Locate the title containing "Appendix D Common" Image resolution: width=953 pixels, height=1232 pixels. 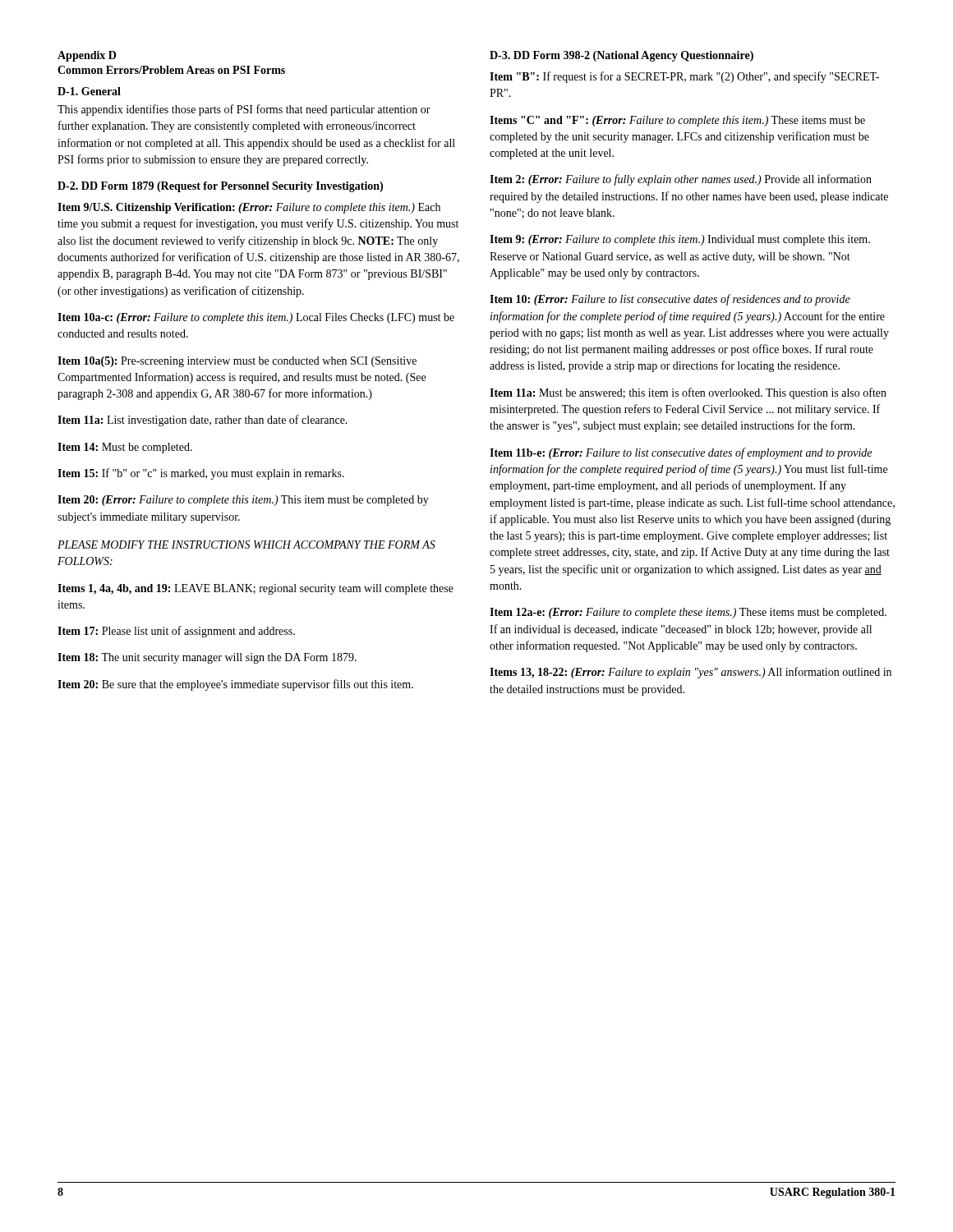259,63
